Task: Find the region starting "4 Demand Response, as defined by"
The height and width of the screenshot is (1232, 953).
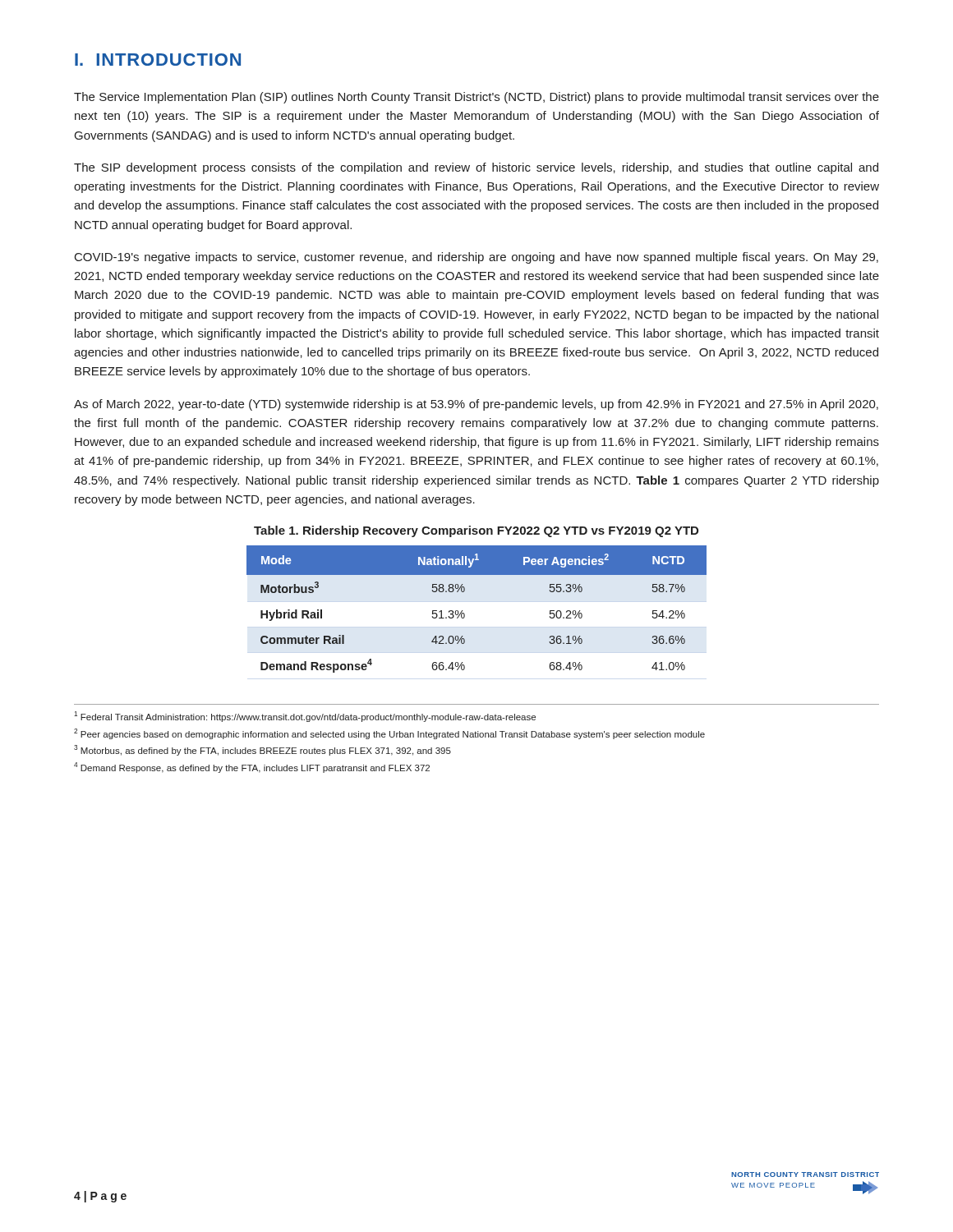Action: [x=252, y=767]
